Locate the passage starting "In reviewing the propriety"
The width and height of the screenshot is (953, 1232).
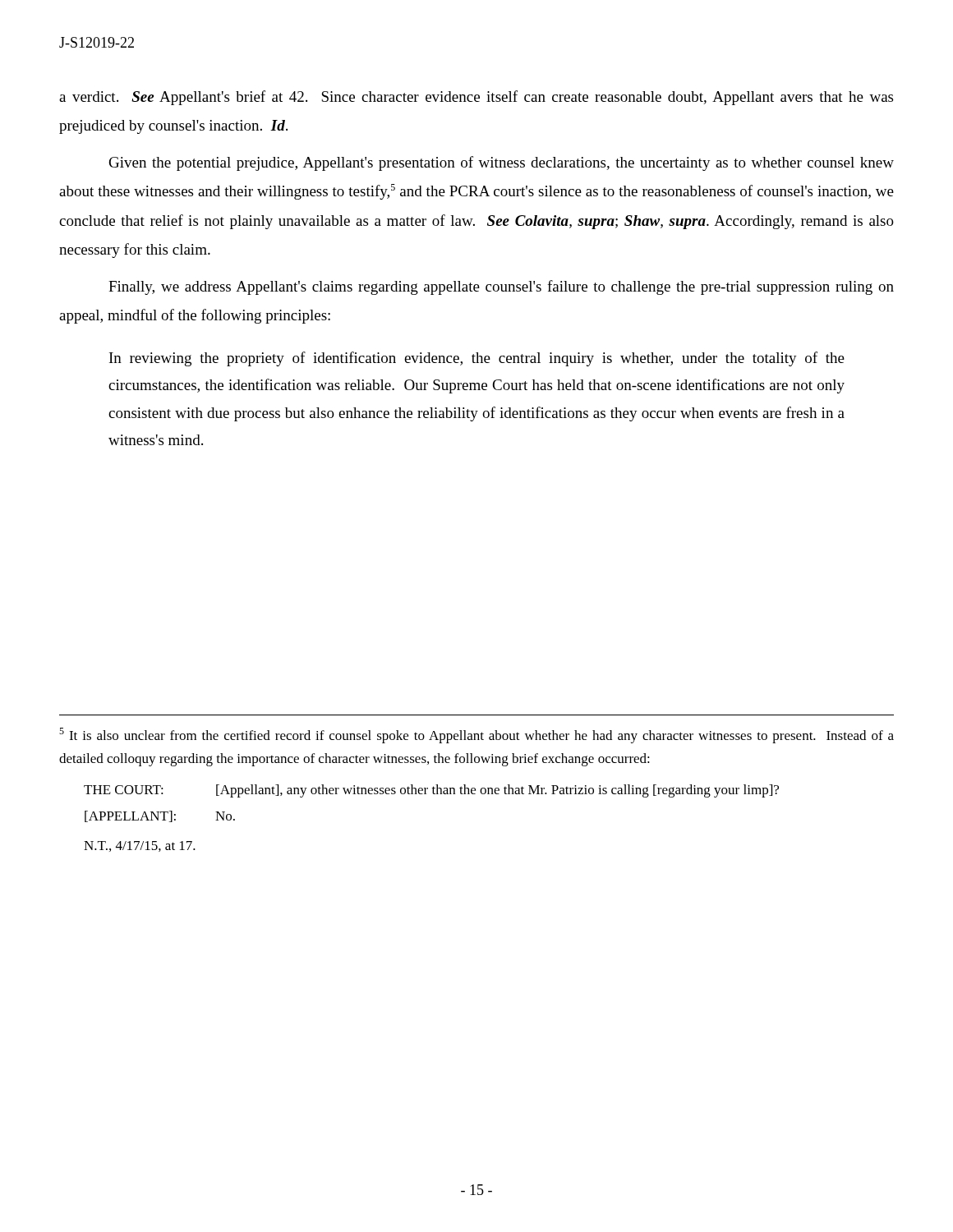[x=476, y=399]
